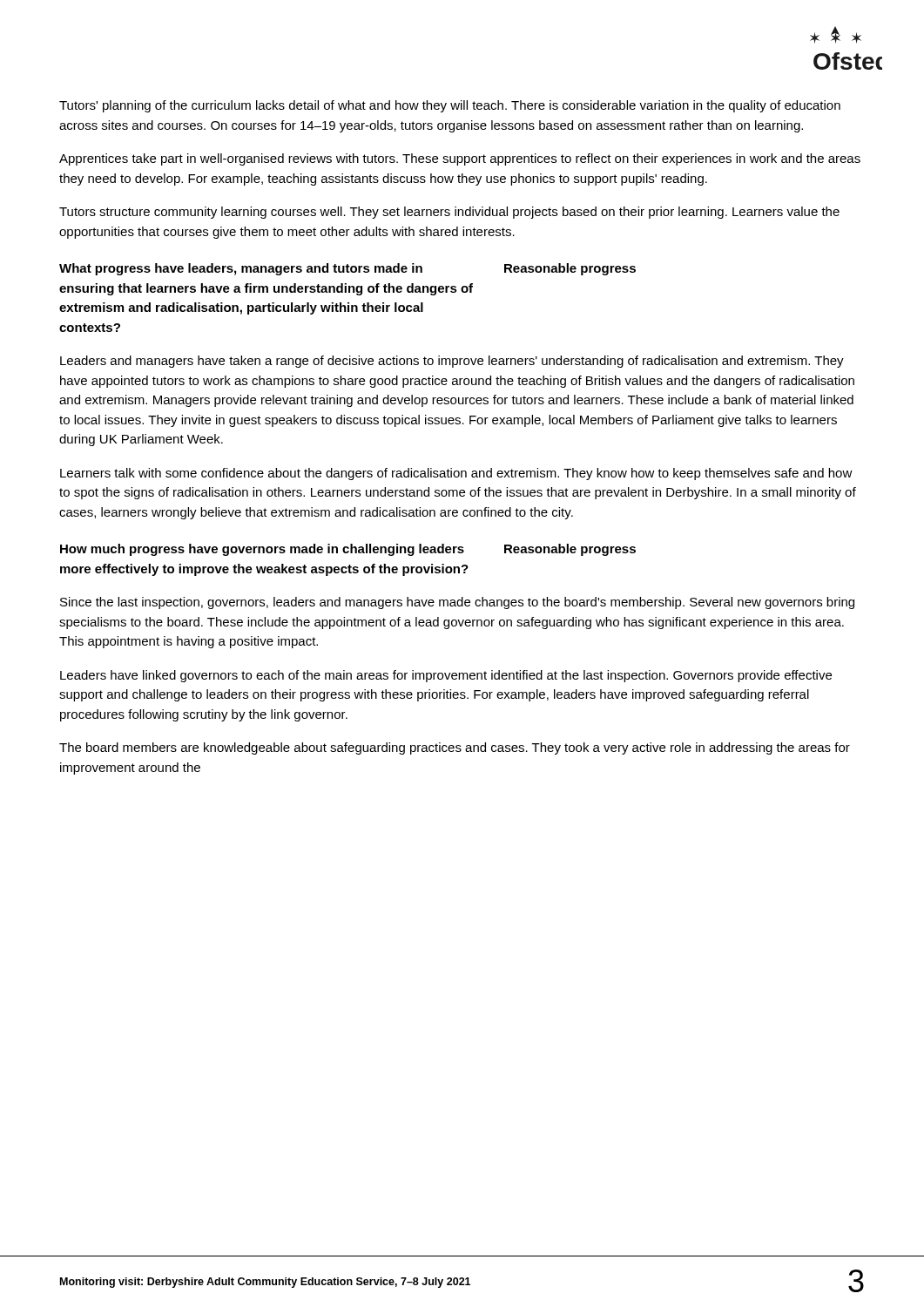Locate the text block starting "Apprentices take part in well-organised"
Image resolution: width=924 pixels, height=1307 pixels.
(x=460, y=168)
